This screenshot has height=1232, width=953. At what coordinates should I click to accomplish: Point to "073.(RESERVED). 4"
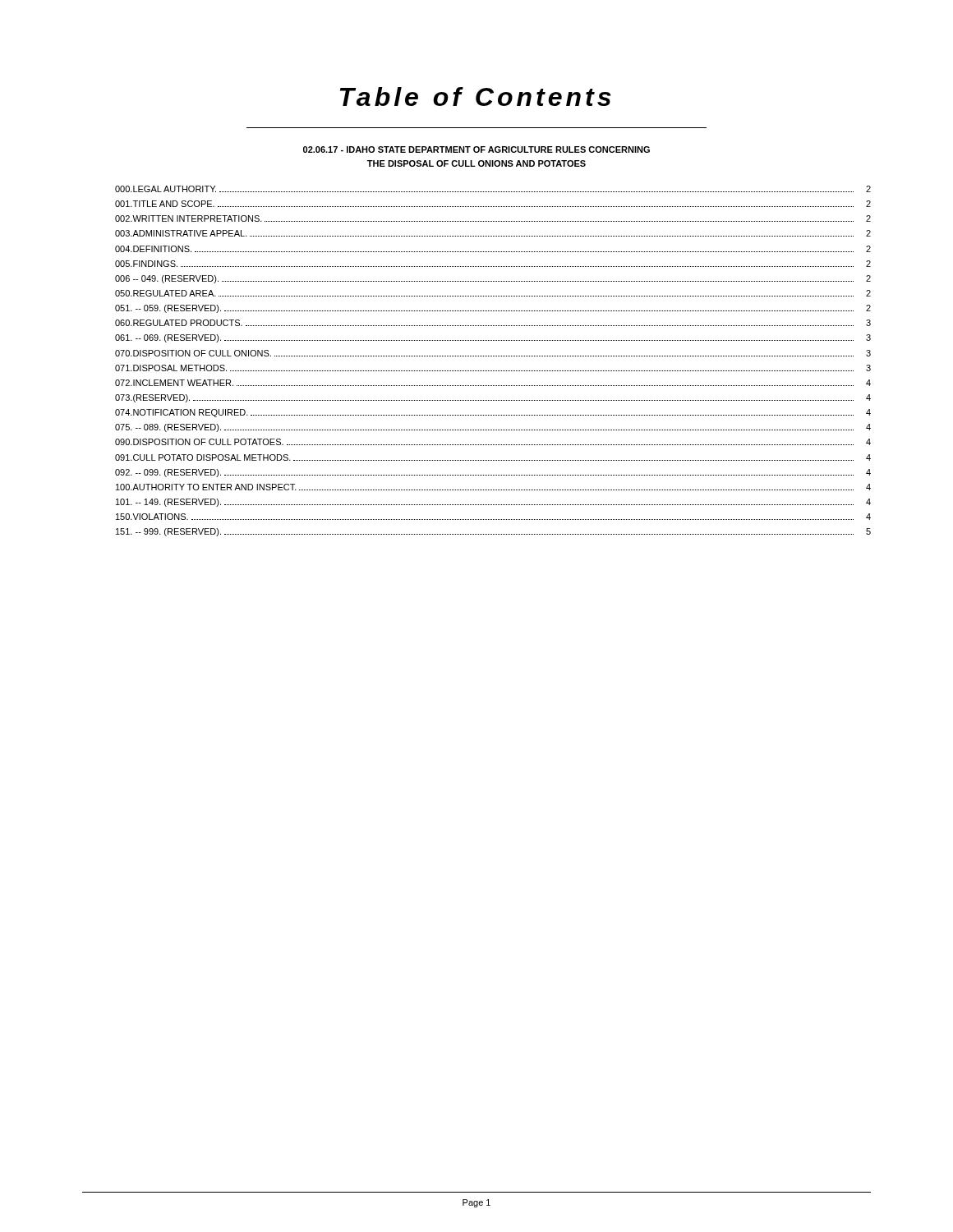[x=493, y=398]
